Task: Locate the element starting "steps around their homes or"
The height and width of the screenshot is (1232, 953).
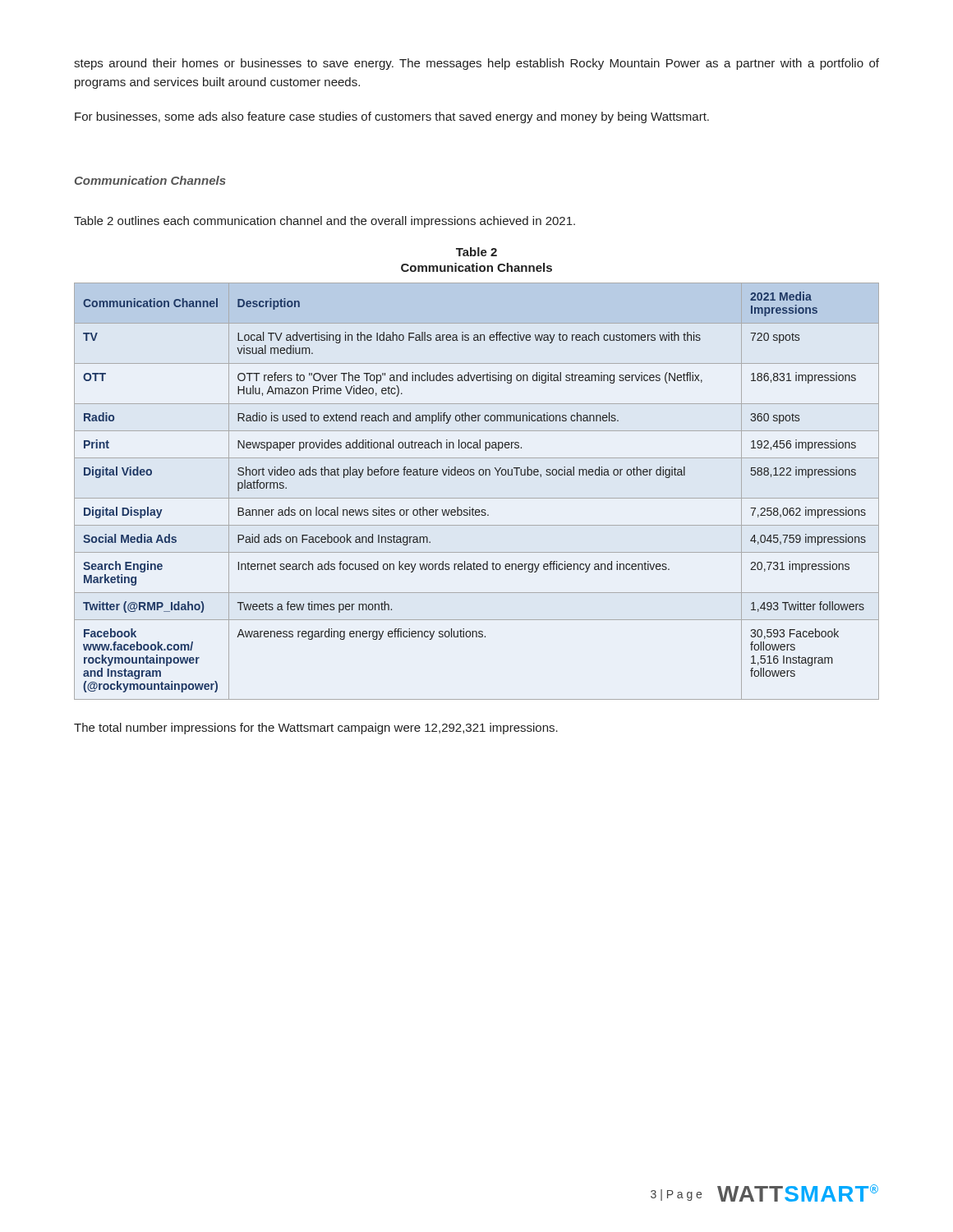Action: [476, 72]
